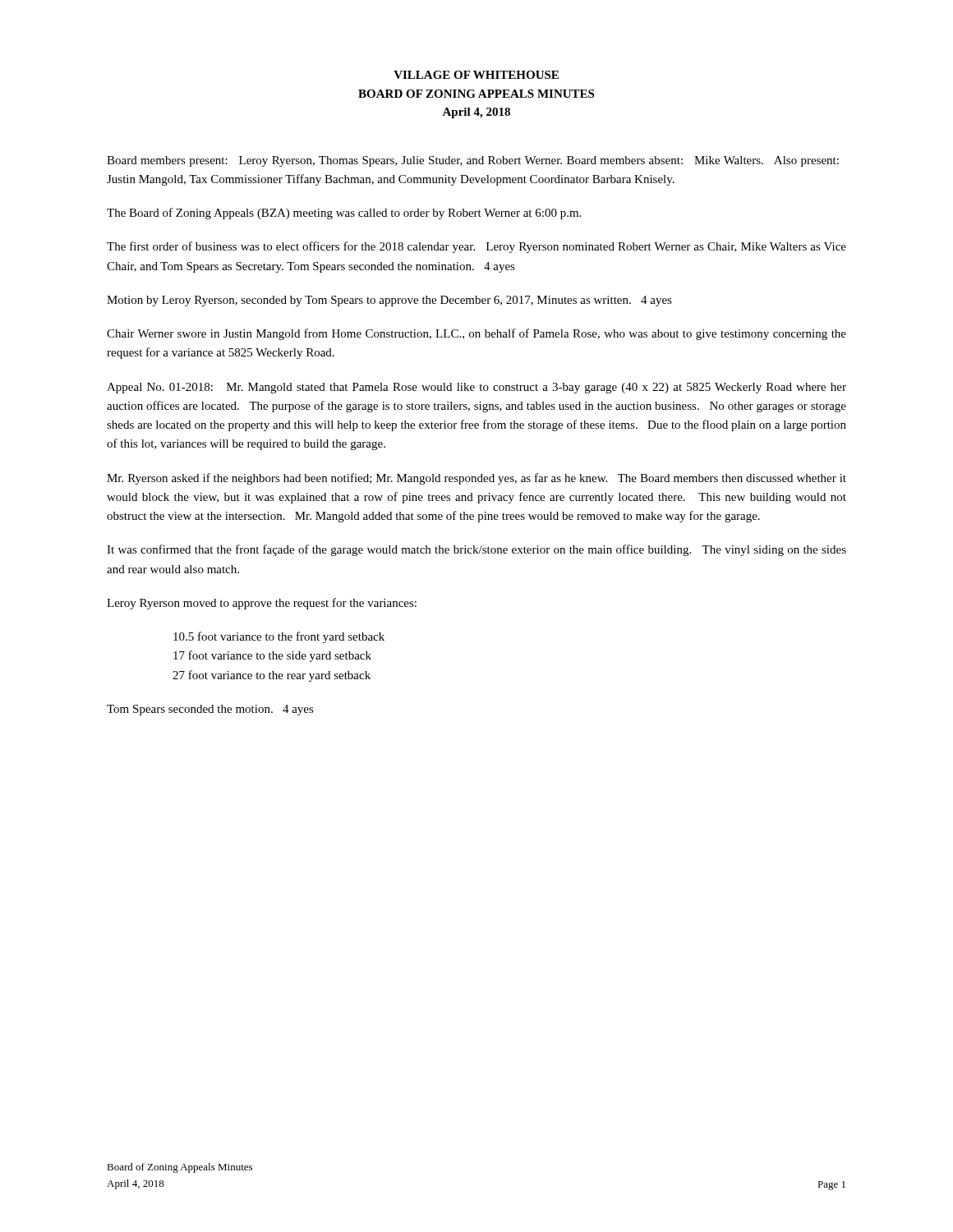Find the text block with the text "Mr. Ryerson asked if the neighbors had been"
This screenshot has width=953, height=1232.
[x=476, y=497]
